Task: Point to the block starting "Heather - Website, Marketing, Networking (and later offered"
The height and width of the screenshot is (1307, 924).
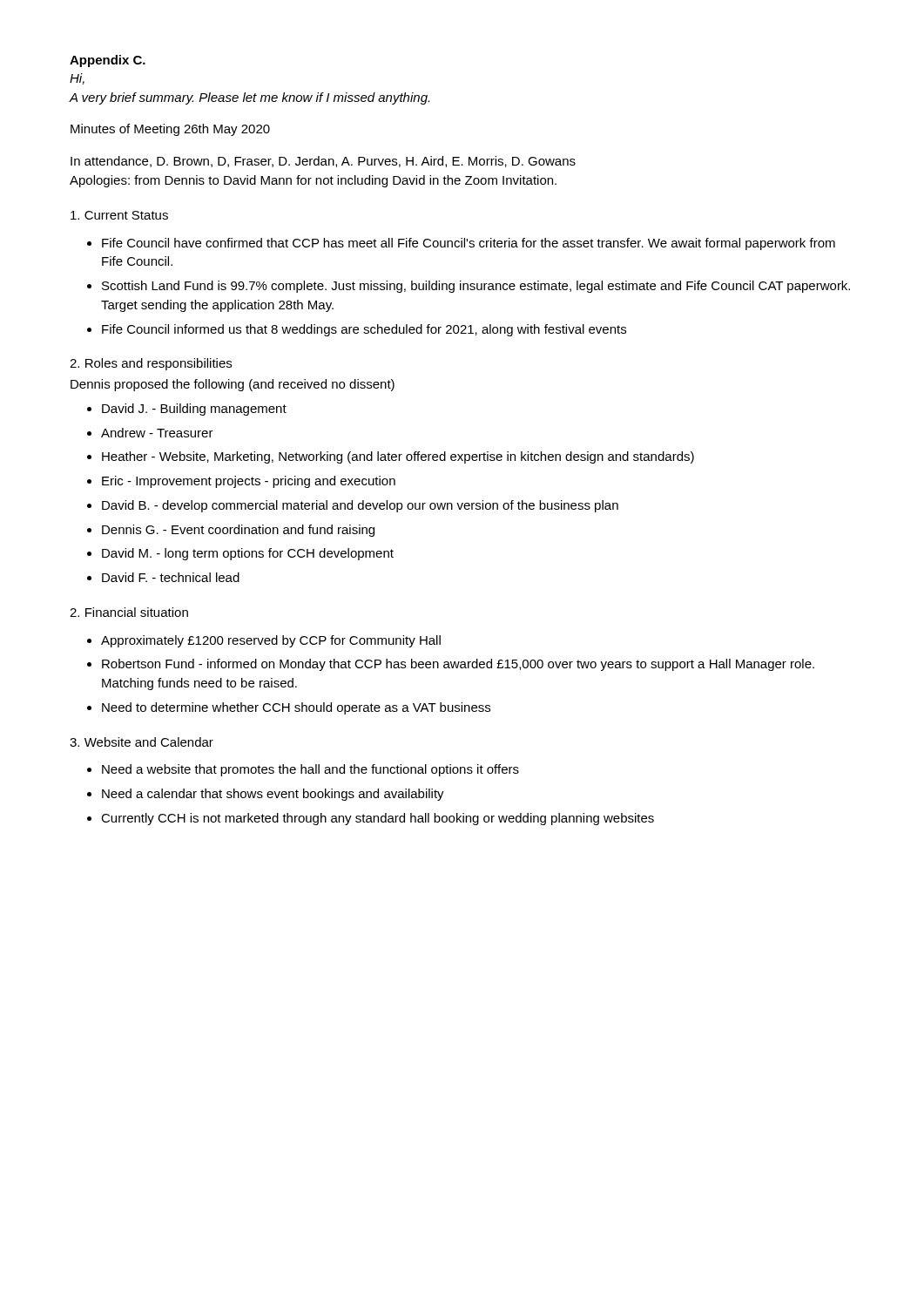Action: click(x=398, y=456)
